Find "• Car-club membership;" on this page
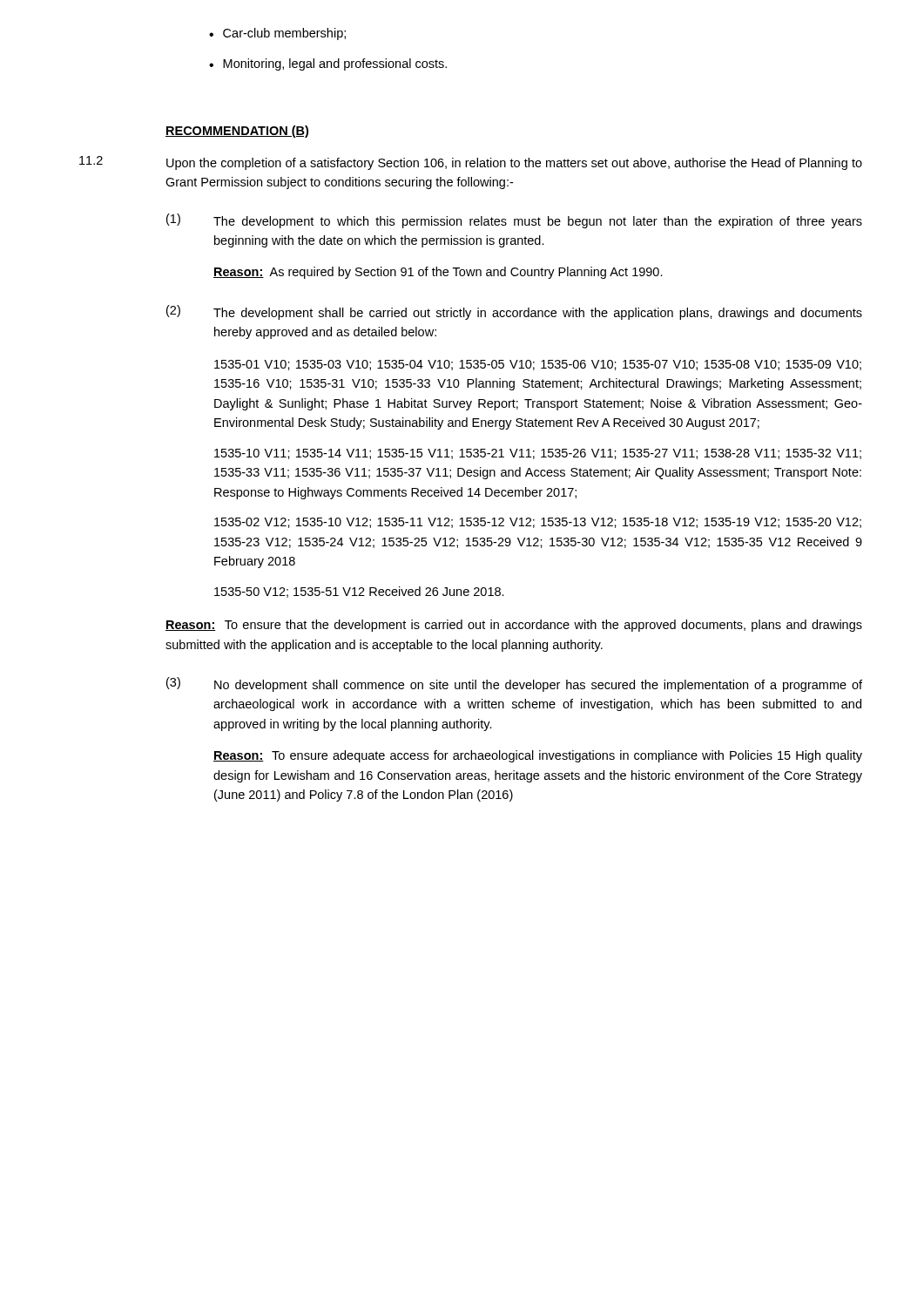 point(278,35)
